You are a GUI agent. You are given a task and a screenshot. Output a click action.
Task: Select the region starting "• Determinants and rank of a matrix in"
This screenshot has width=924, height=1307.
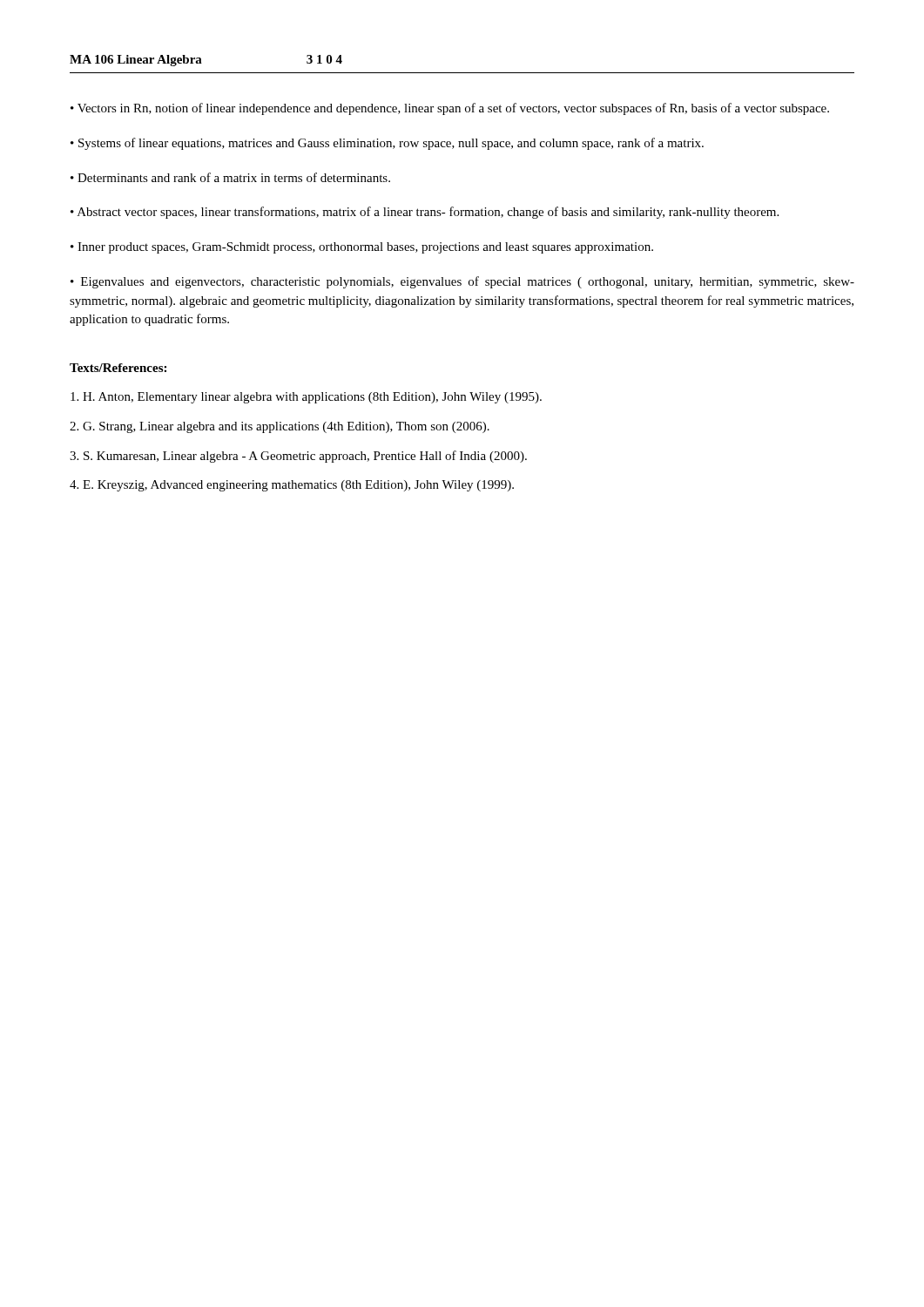click(x=230, y=177)
